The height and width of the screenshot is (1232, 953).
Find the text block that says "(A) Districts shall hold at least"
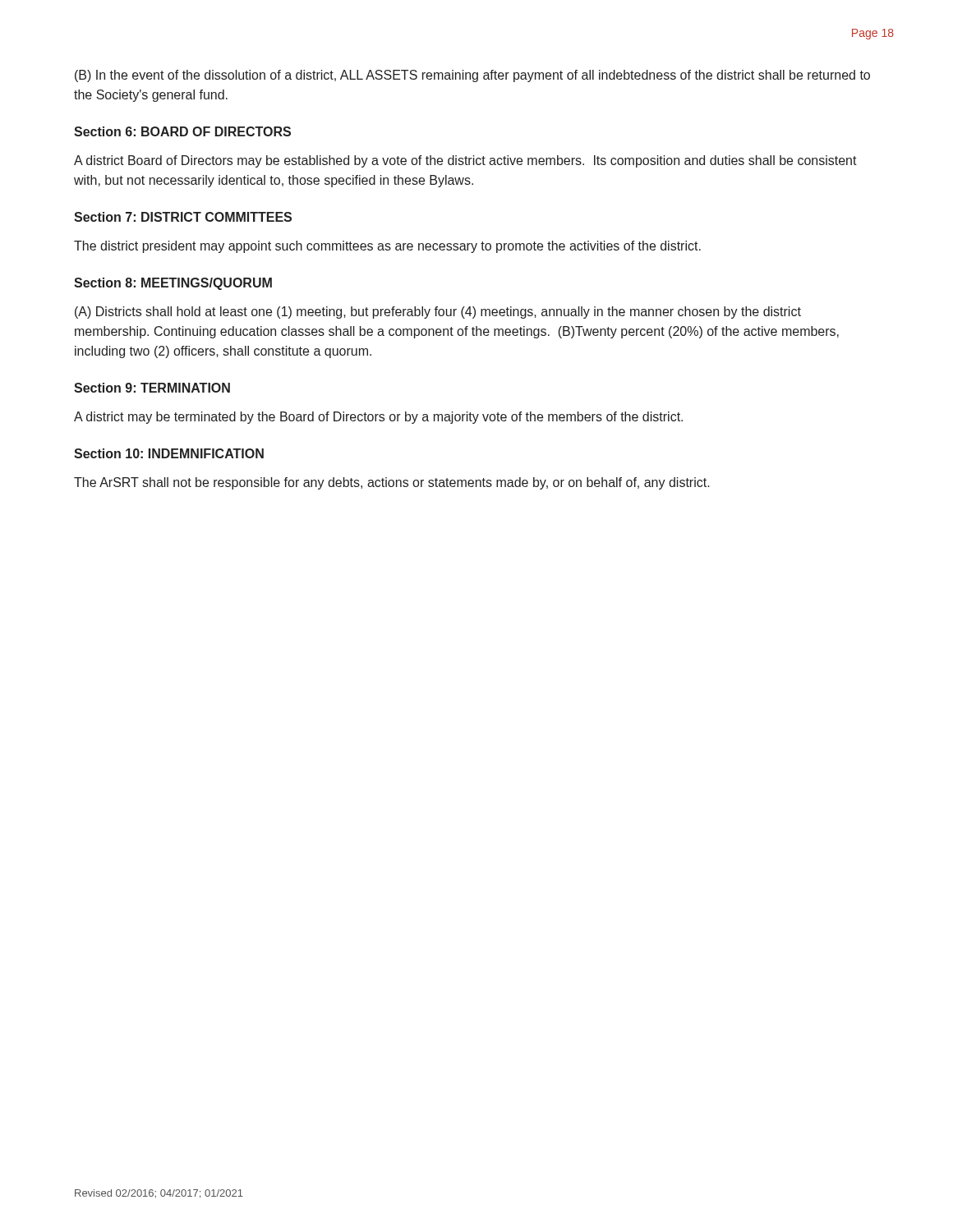tap(457, 331)
